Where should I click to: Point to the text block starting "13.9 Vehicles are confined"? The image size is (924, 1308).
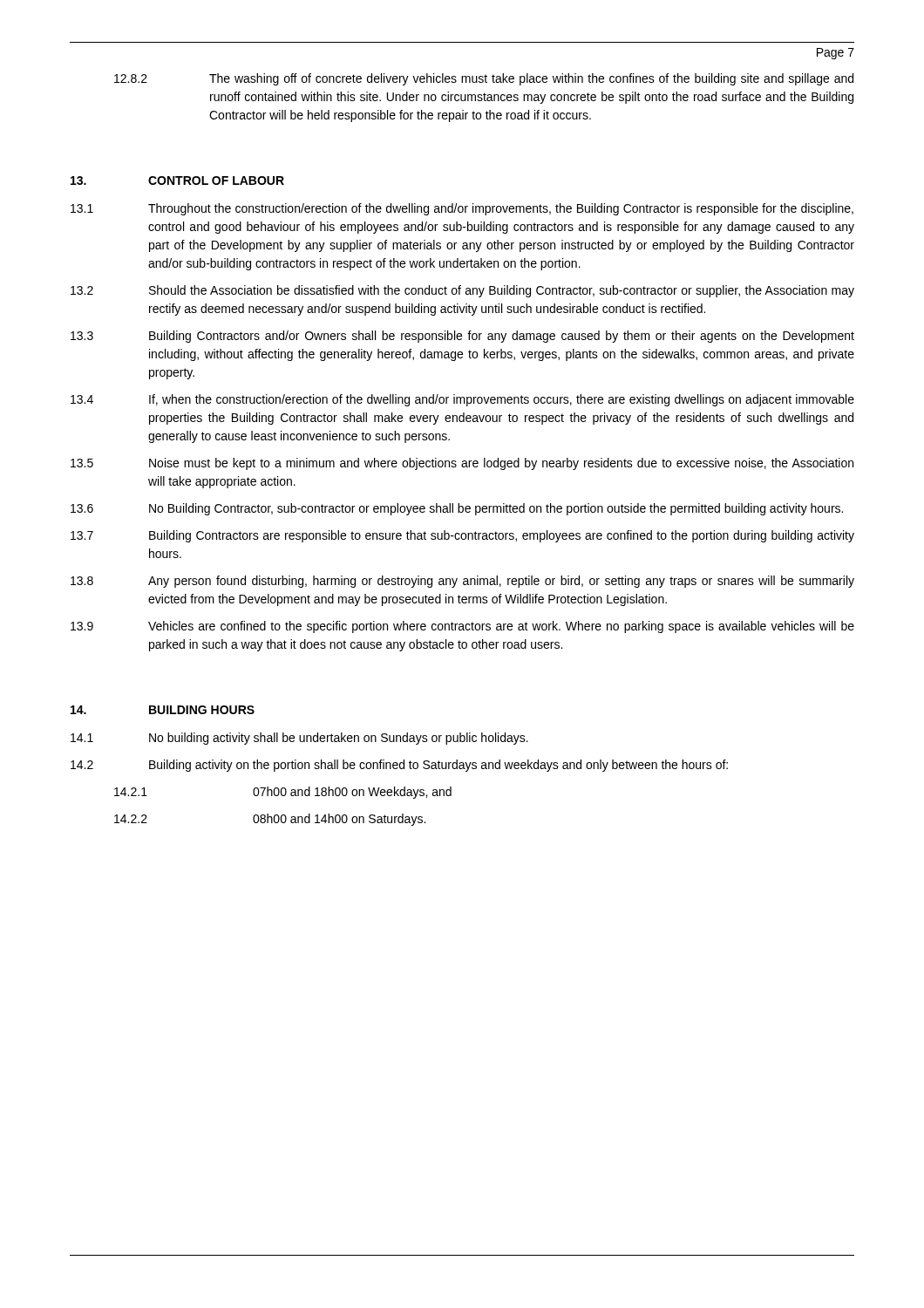pyautogui.click(x=462, y=636)
